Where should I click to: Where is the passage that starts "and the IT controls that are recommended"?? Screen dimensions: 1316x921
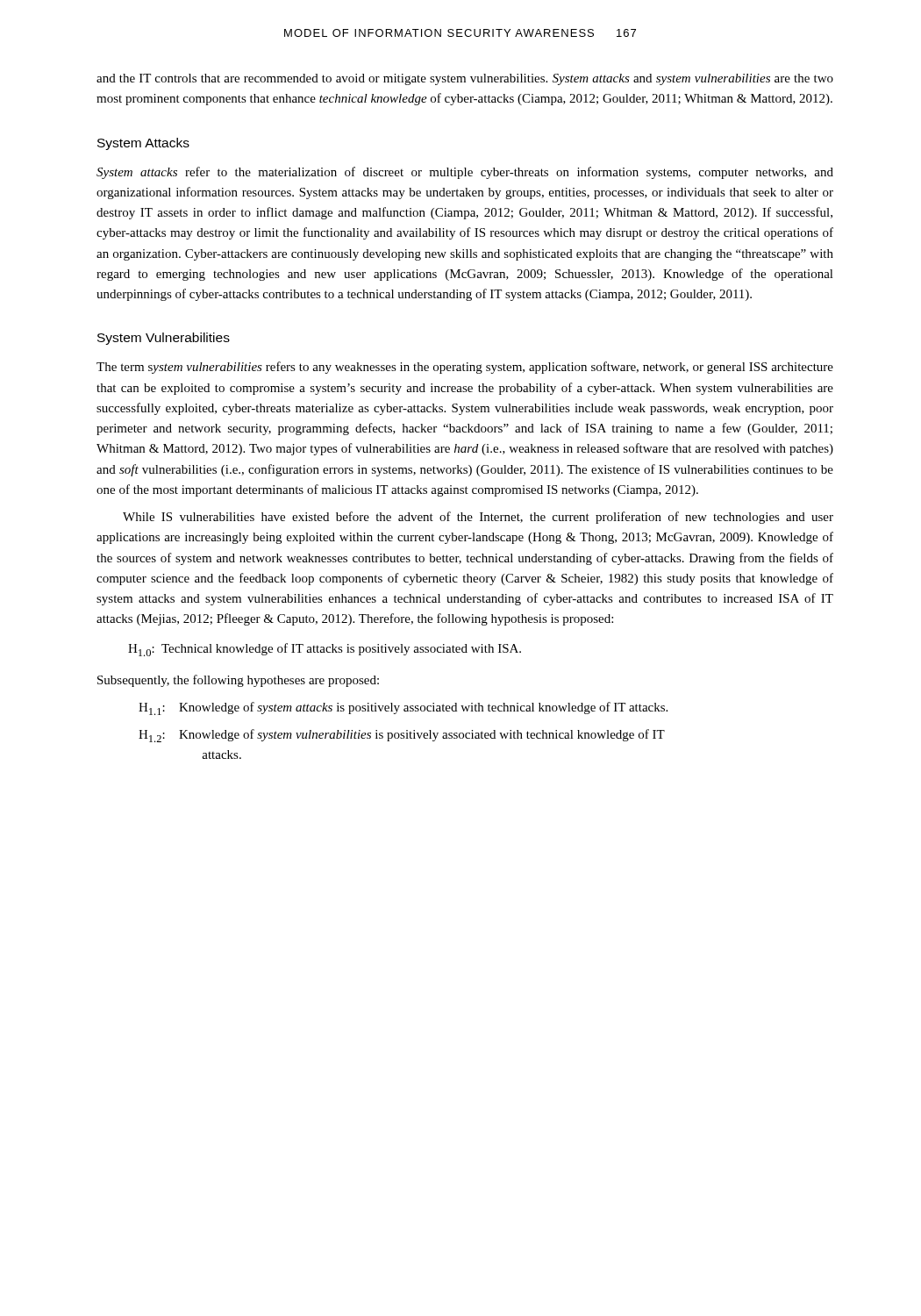click(465, 89)
